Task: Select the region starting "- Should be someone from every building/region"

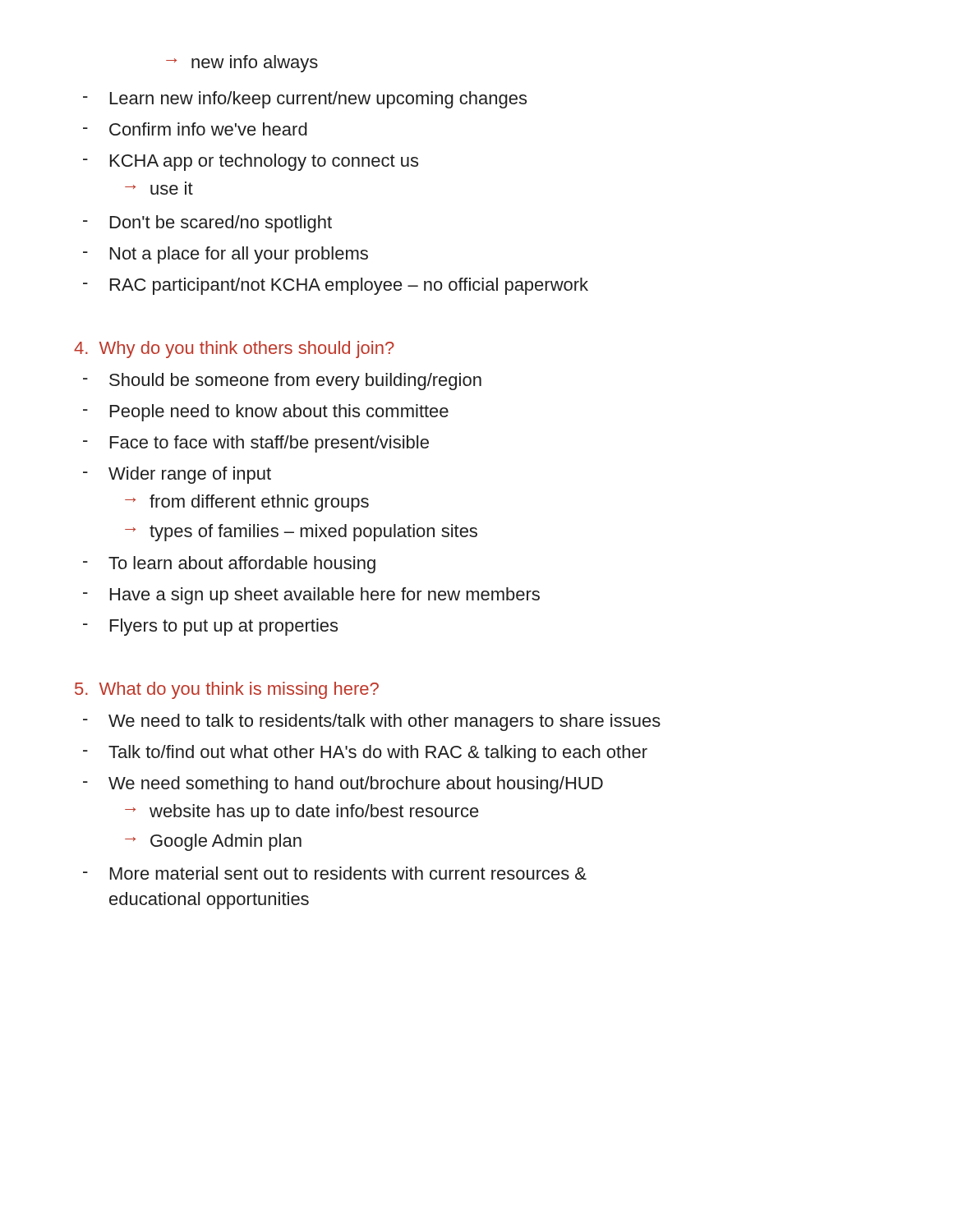Action: [481, 380]
